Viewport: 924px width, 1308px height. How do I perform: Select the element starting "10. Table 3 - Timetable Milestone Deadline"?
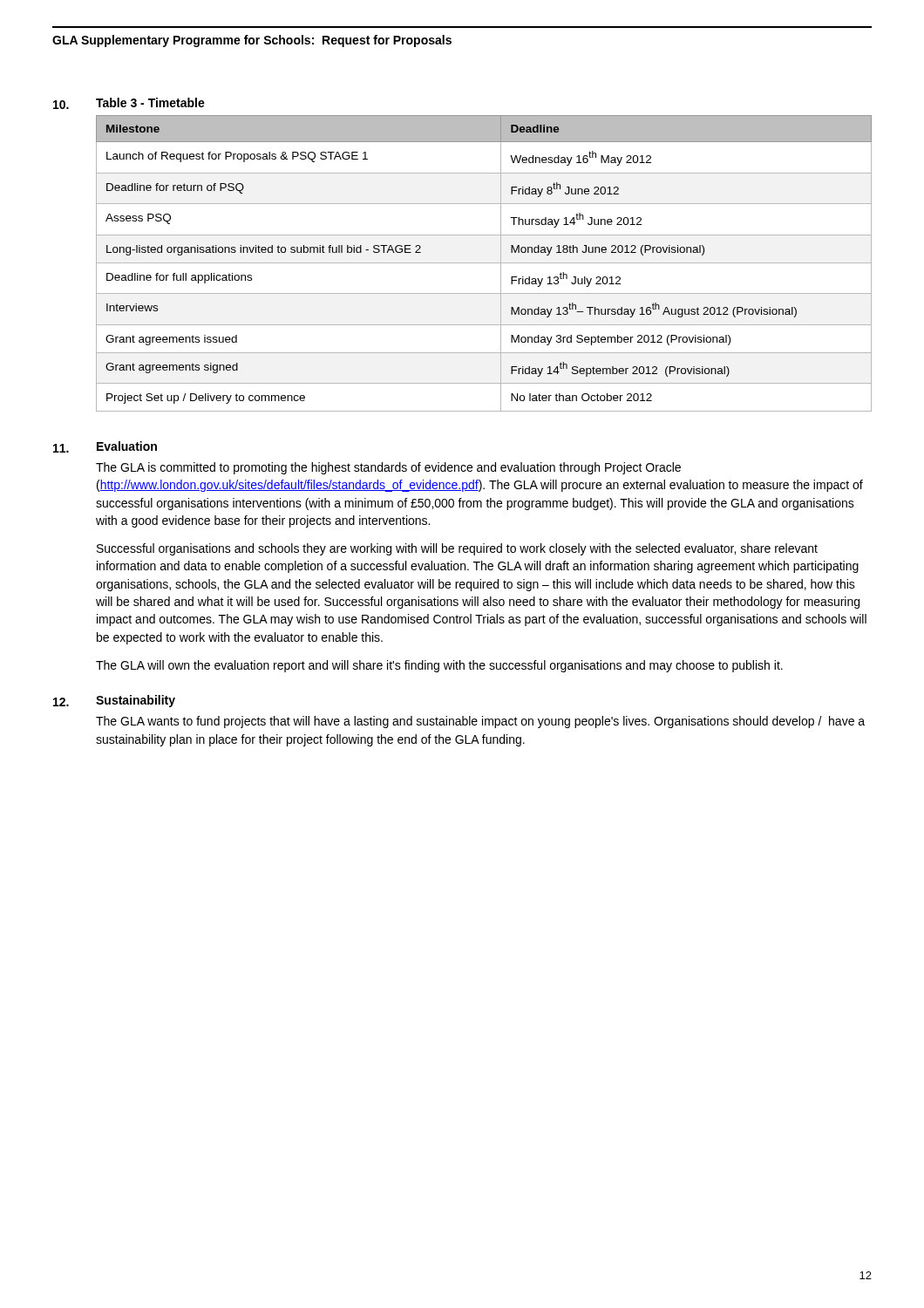tap(462, 254)
